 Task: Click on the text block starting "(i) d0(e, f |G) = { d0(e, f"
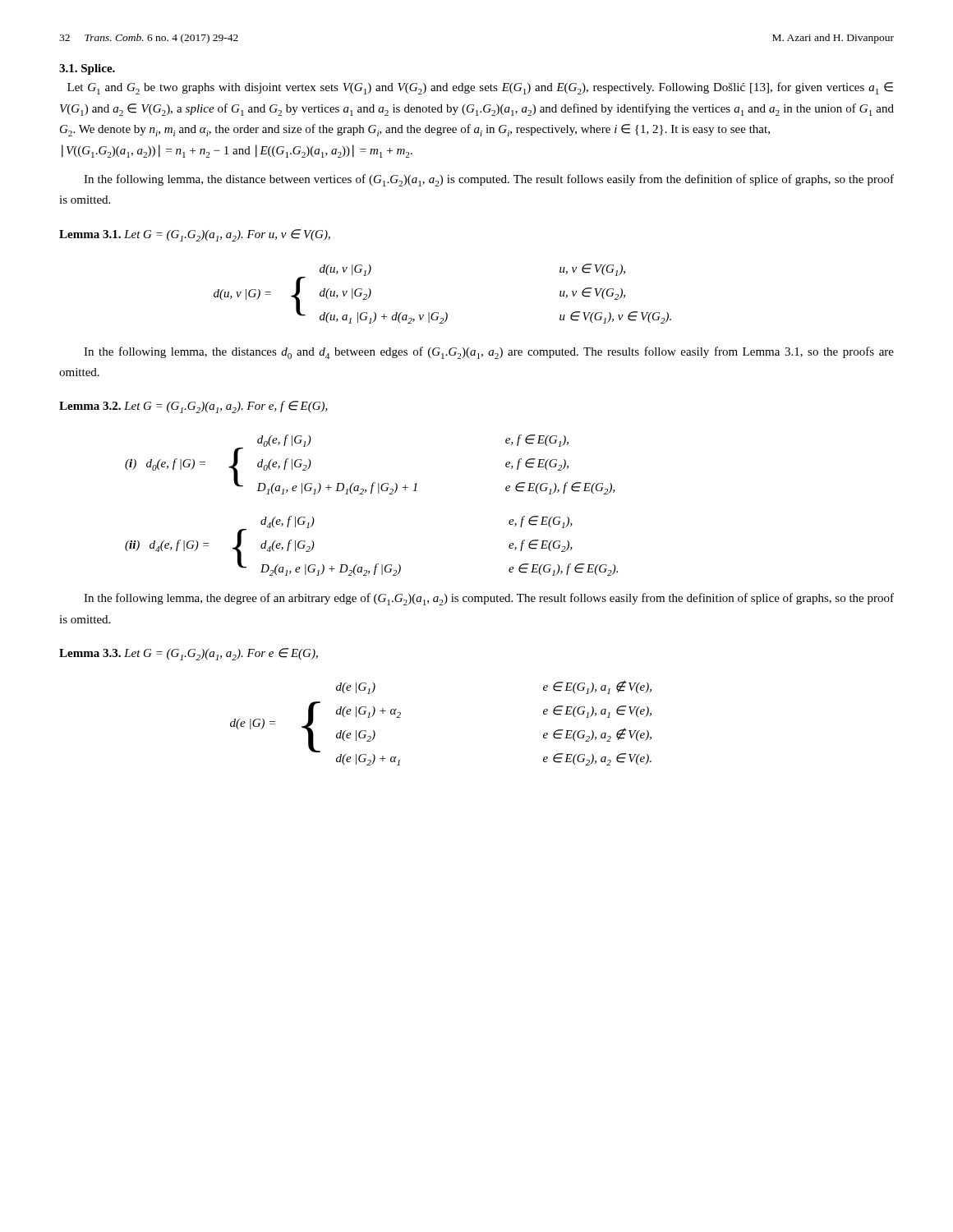pyautogui.click(x=405, y=464)
